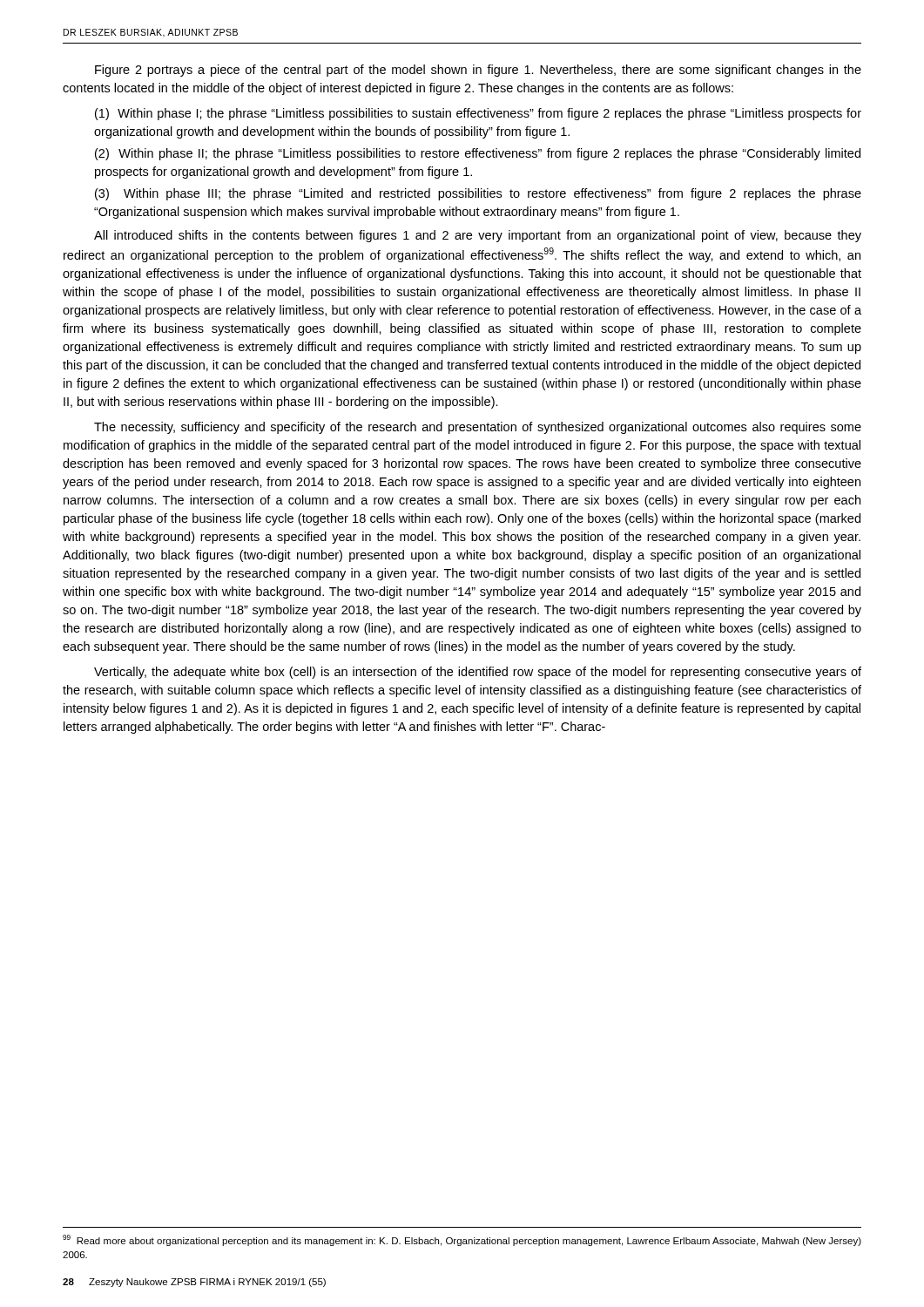Click the passage that begins "Vertically, the adequate white box (cell)"
Screen dimensions: 1307x924
tap(462, 700)
